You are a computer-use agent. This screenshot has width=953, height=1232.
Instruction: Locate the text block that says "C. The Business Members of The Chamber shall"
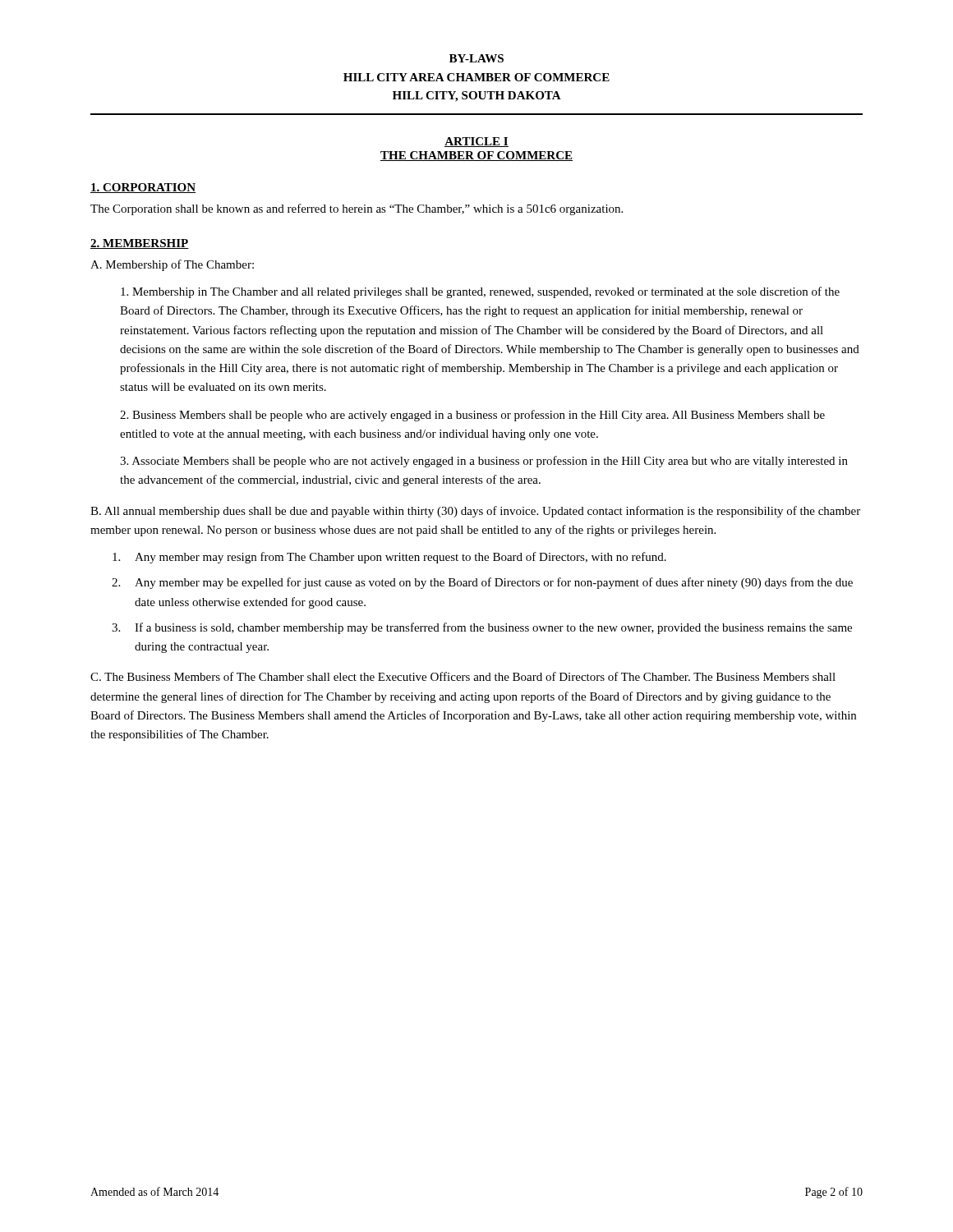click(474, 706)
